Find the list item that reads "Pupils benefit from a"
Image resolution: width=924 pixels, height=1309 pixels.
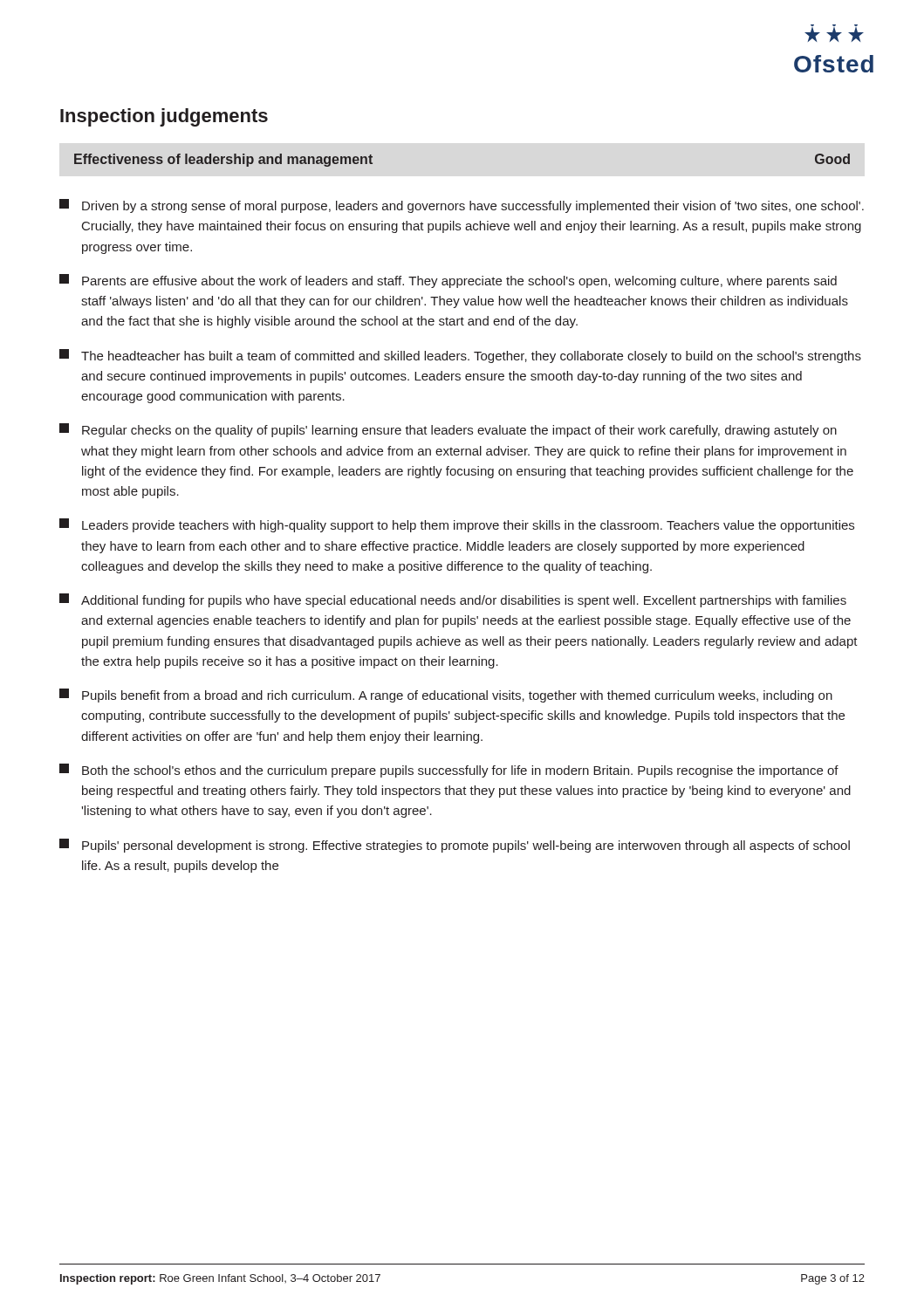pos(462,715)
